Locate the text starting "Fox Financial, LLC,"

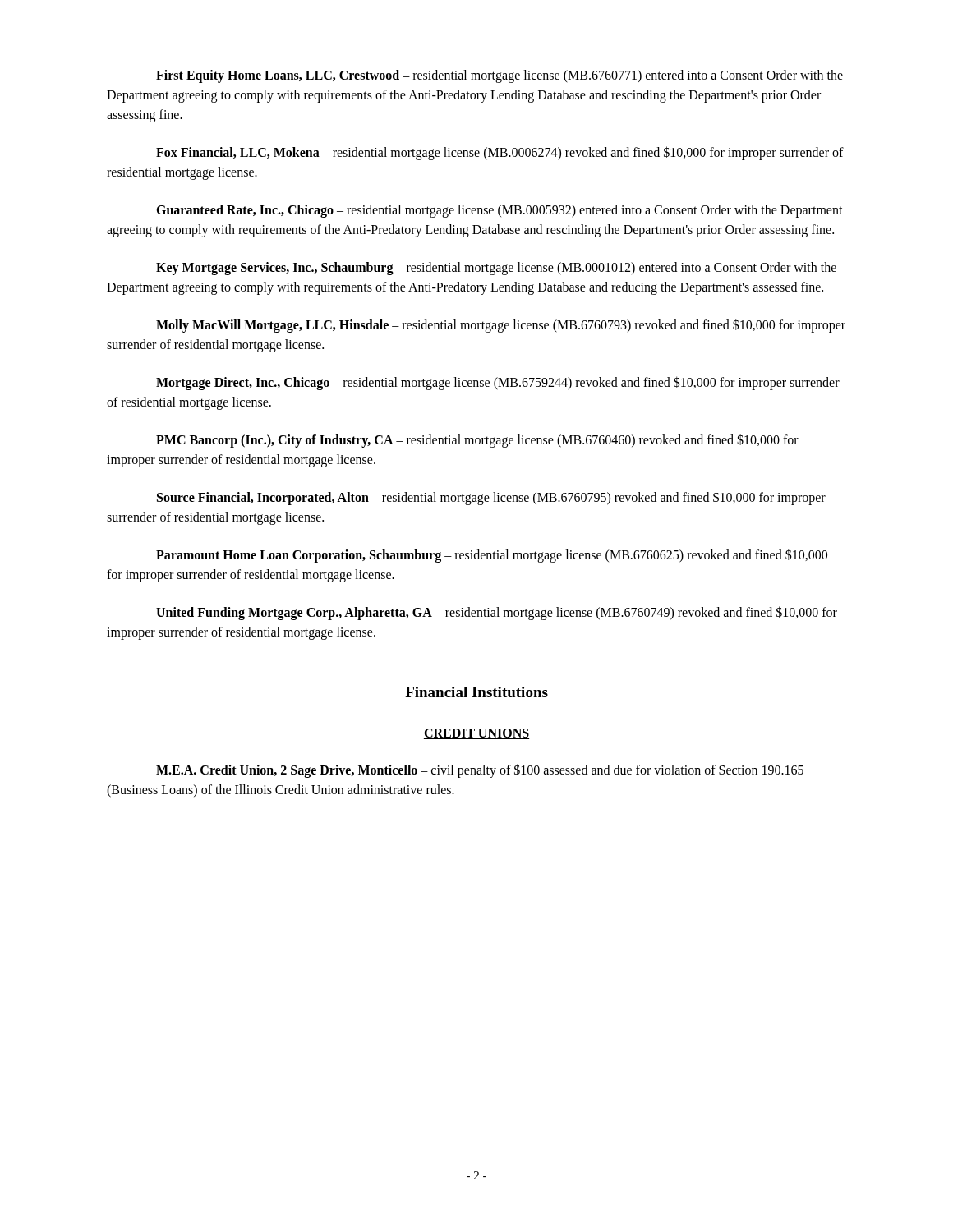[x=476, y=163]
